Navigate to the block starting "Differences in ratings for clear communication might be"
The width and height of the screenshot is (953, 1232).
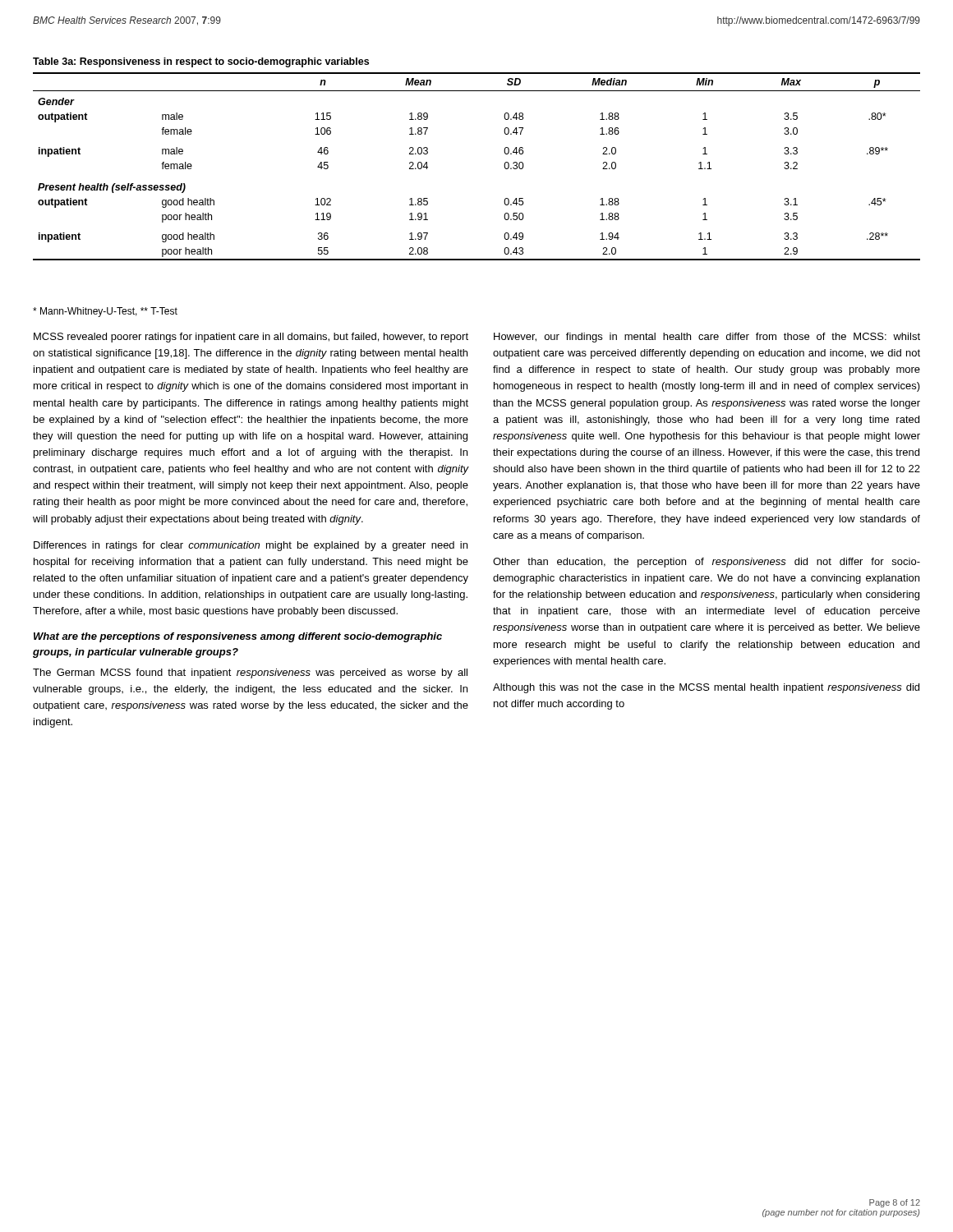point(251,578)
